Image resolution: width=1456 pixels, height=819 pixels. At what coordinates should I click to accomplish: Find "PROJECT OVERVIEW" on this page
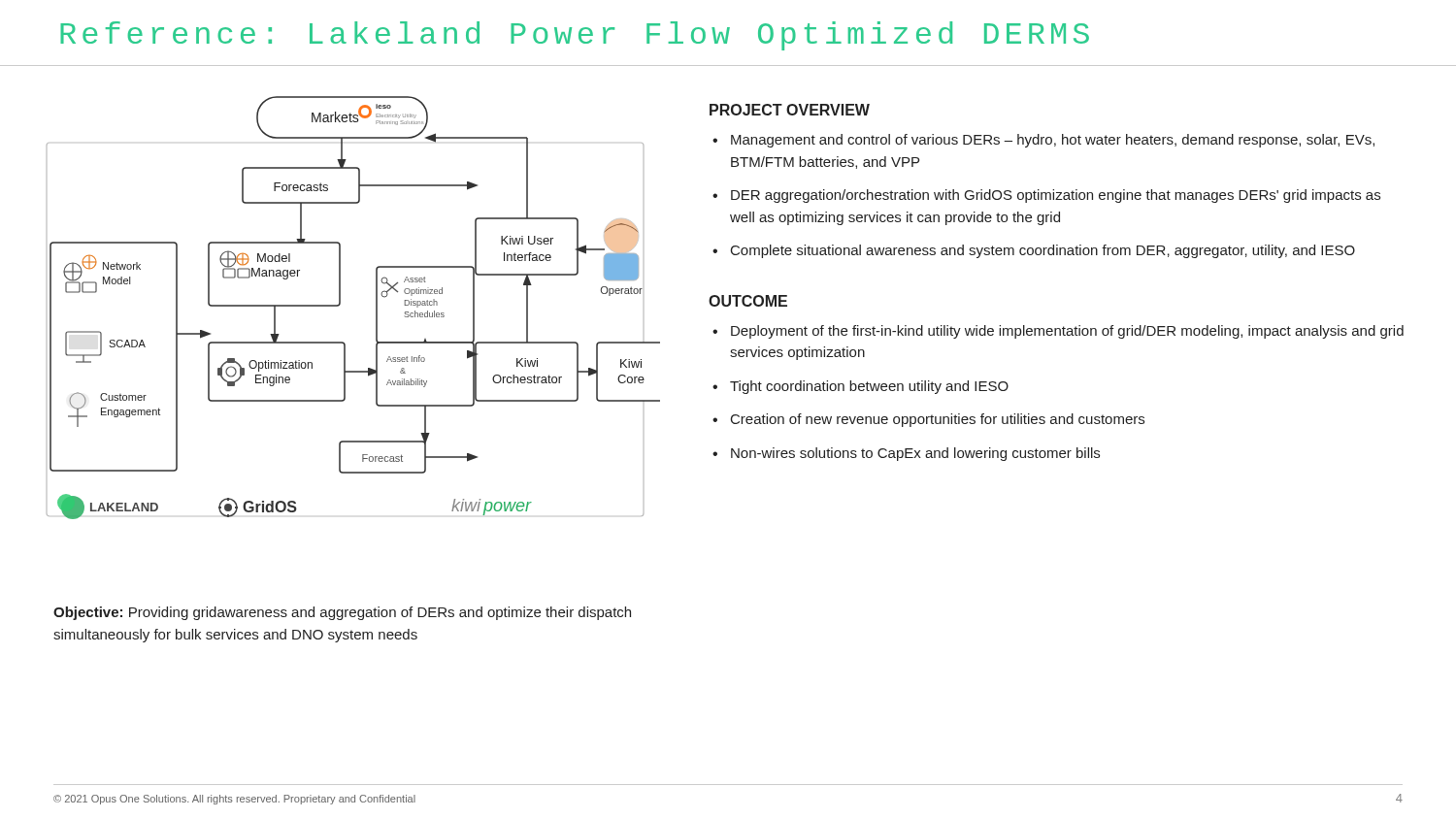click(x=789, y=111)
